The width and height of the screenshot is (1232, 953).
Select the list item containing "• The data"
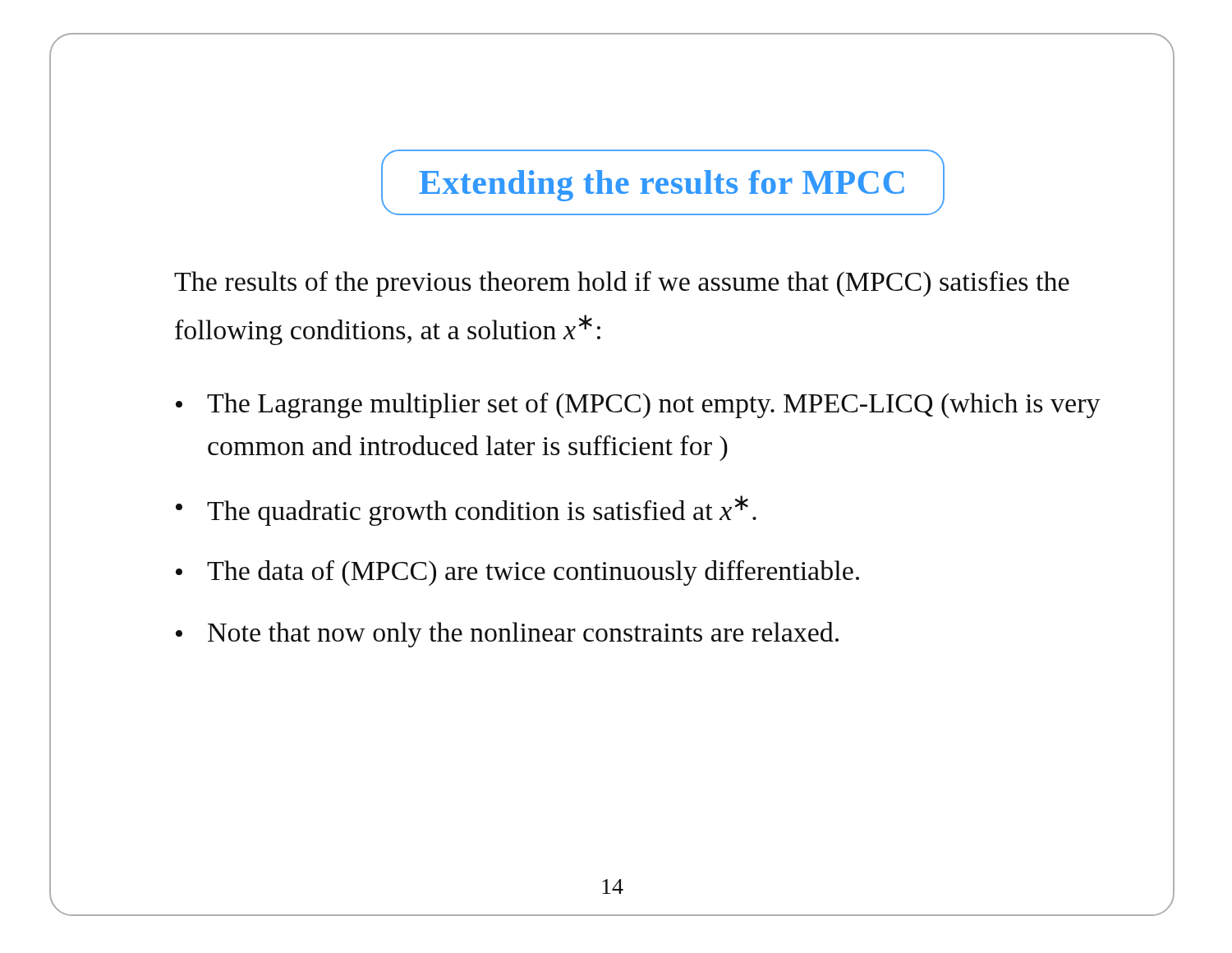[x=663, y=572]
